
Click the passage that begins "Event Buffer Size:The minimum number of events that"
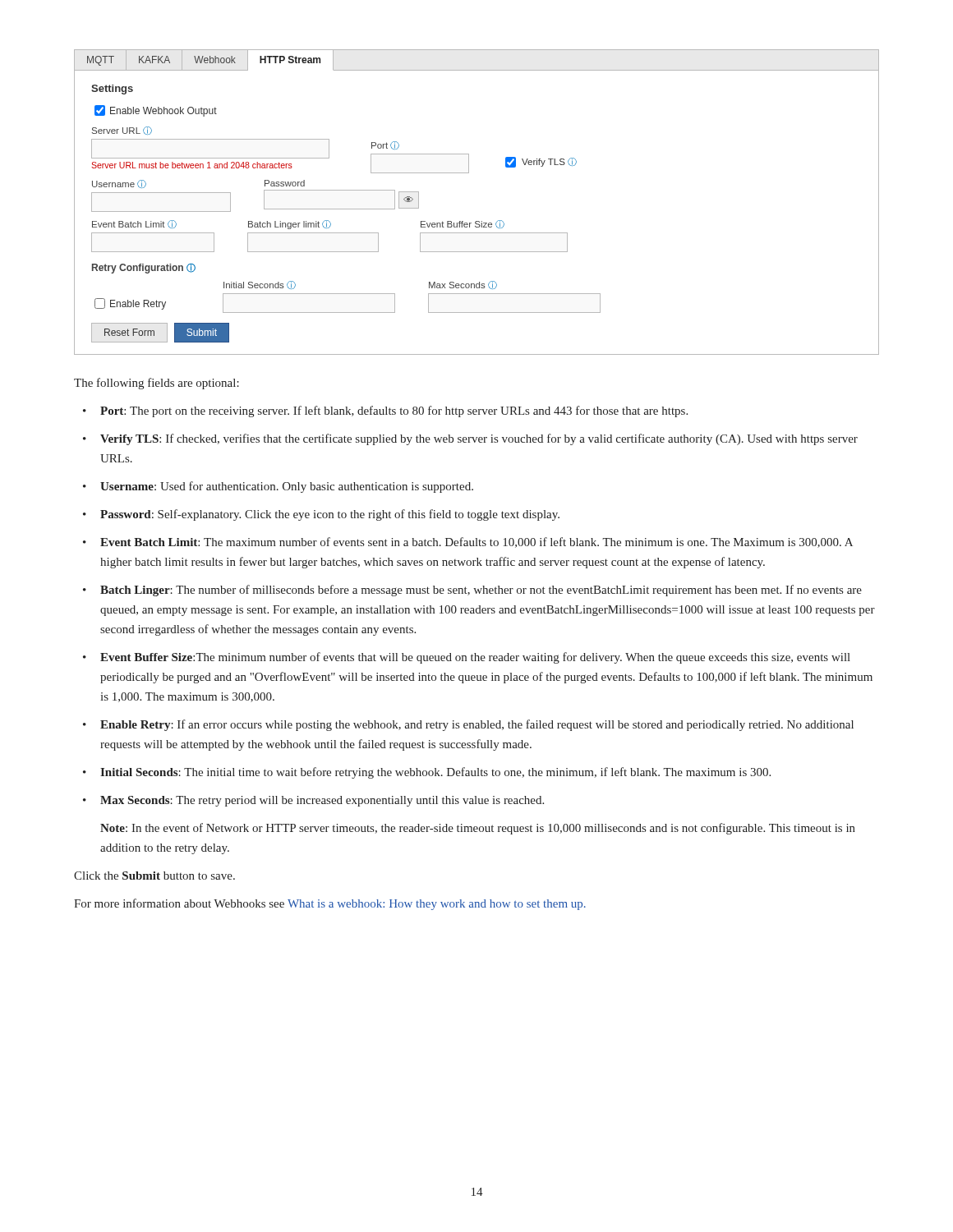(487, 677)
